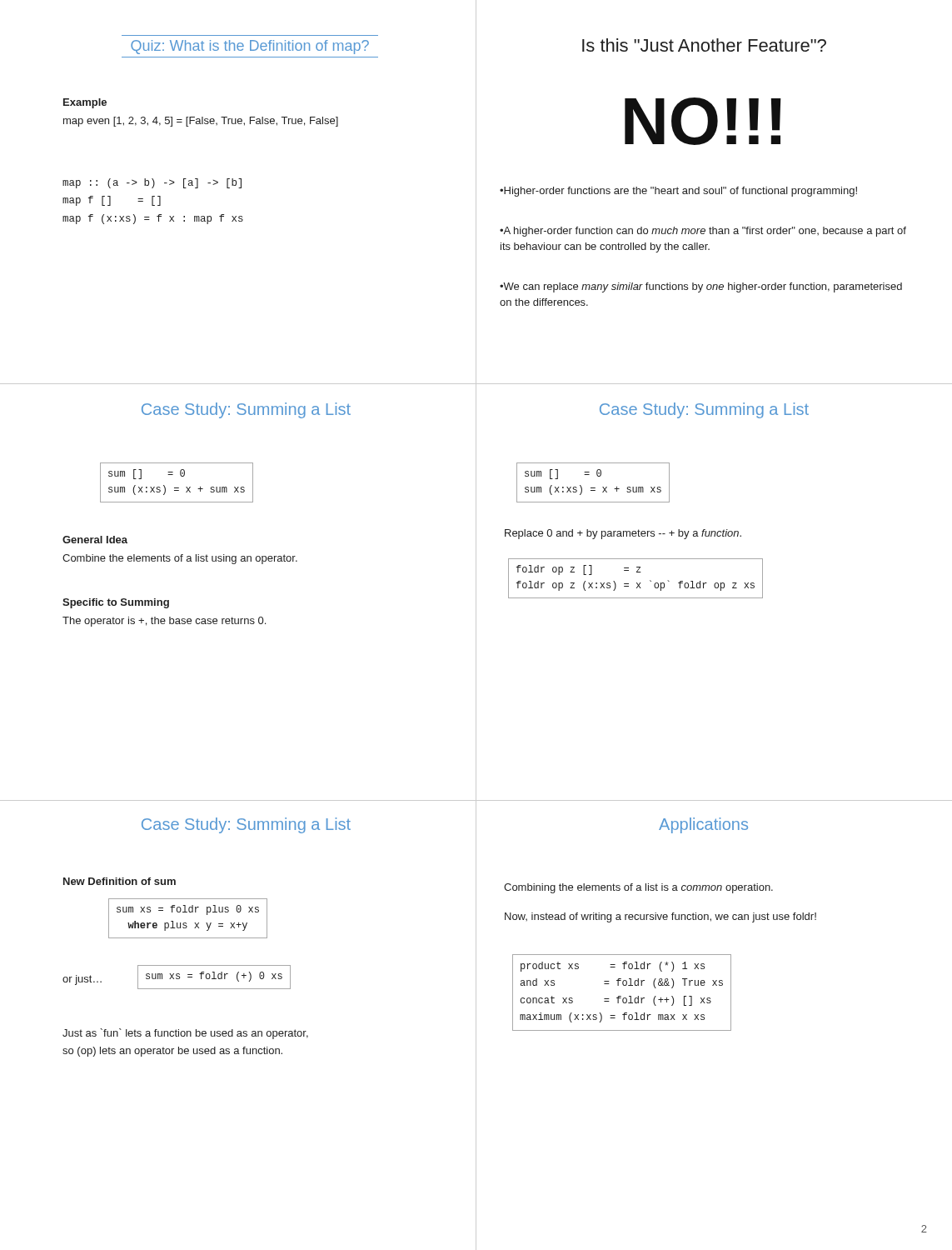Where is the passage that starts "Combine the elements of"?
952x1250 pixels.
(180, 558)
